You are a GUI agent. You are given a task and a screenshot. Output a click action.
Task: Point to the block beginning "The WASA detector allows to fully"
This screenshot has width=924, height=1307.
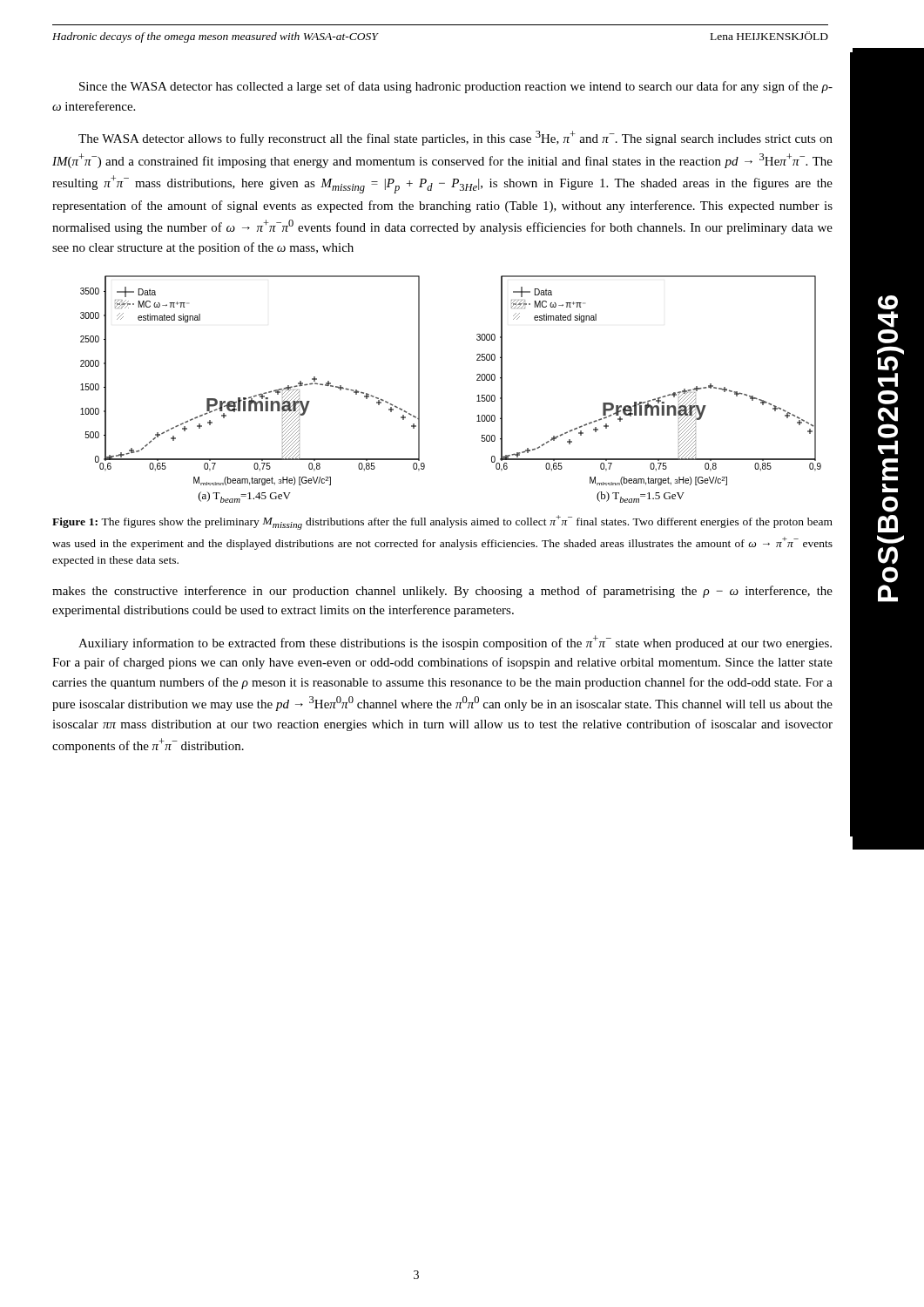click(x=442, y=191)
